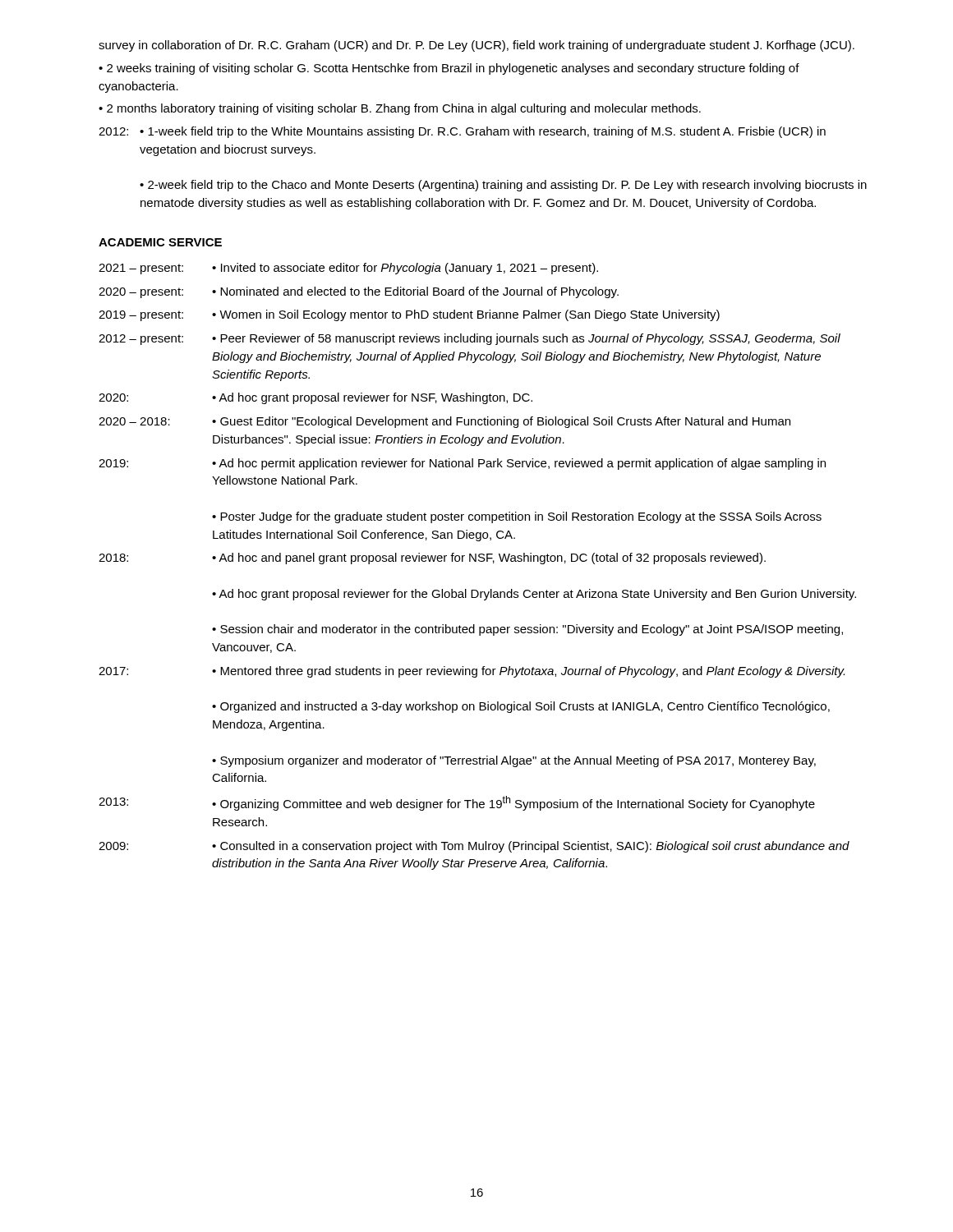Click on the list item with the text "2009: • Consulted in a"
The width and height of the screenshot is (953, 1232).
click(x=485, y=856)
